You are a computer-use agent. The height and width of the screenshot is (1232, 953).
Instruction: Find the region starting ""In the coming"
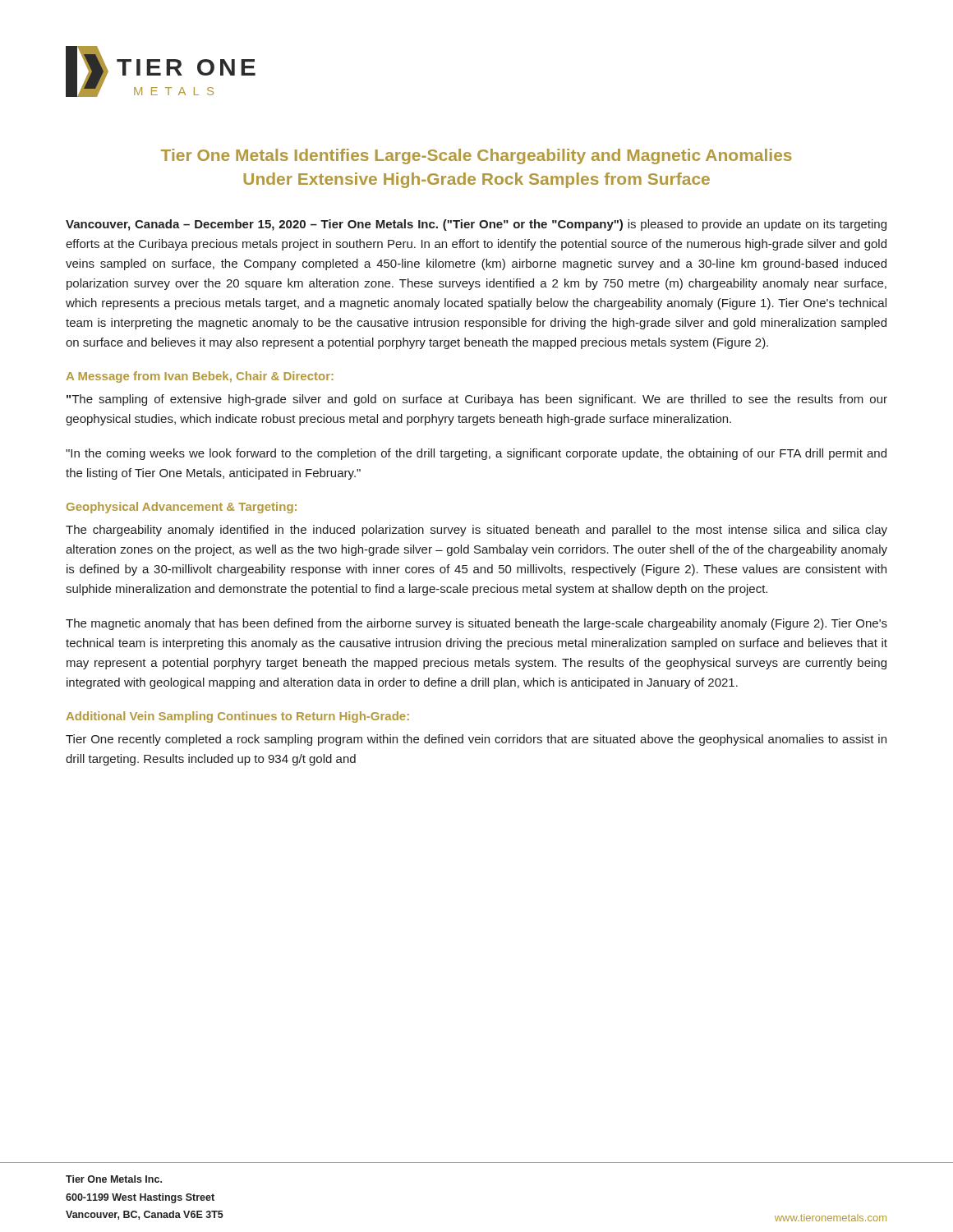point(476,463)
